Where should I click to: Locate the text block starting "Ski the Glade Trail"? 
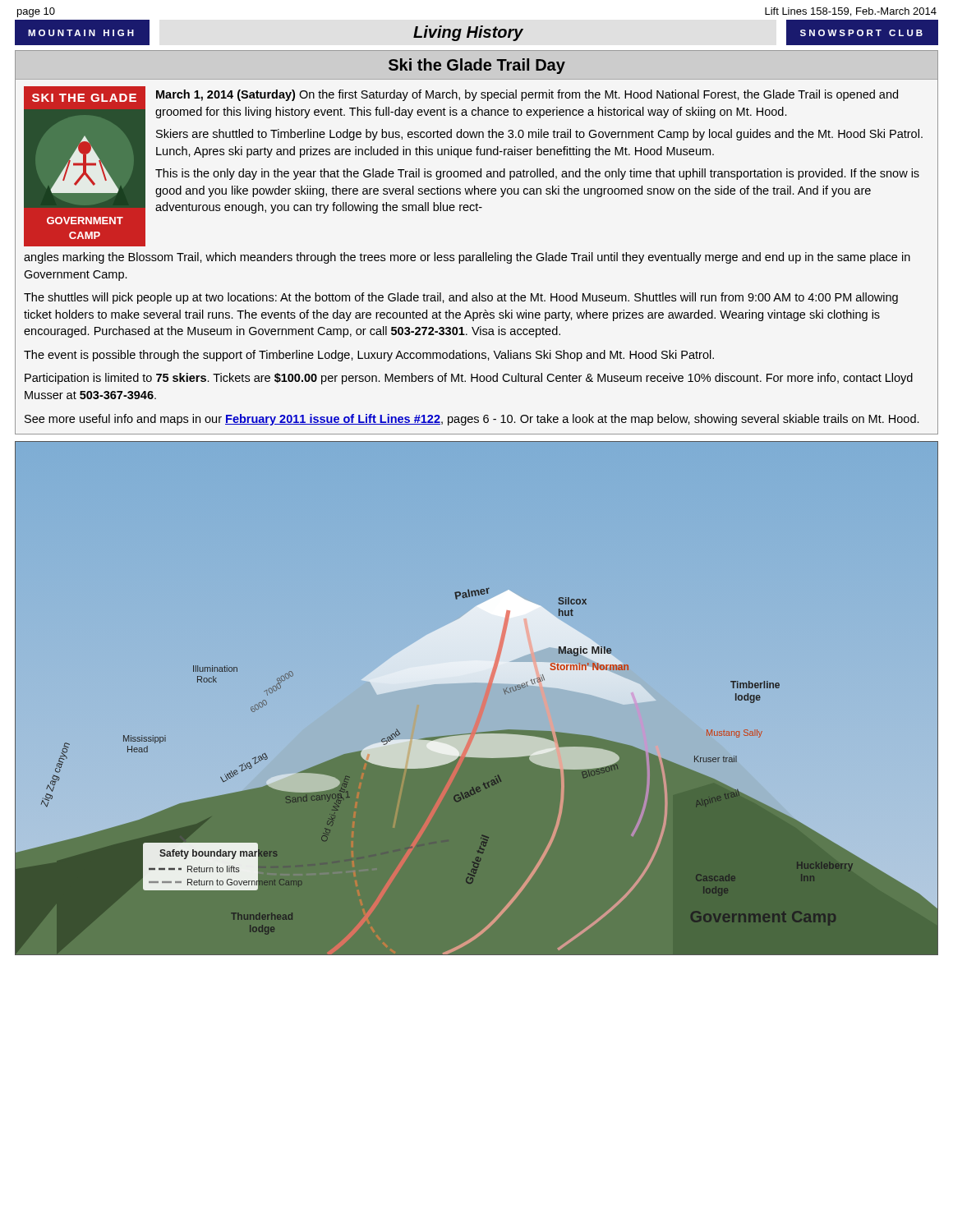476,65
